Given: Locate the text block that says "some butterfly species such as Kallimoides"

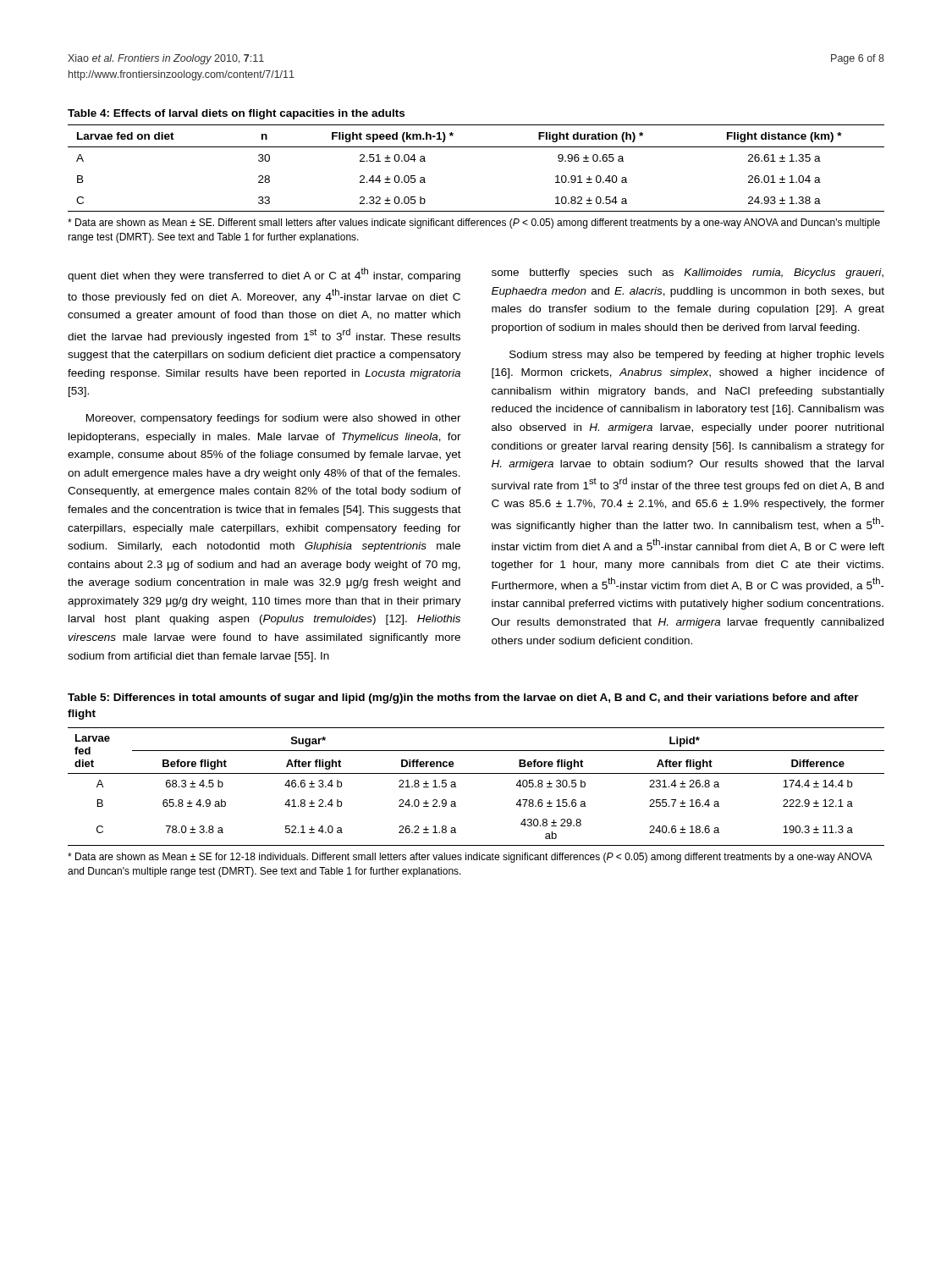Looking at the screenshot, I should 688,300.
